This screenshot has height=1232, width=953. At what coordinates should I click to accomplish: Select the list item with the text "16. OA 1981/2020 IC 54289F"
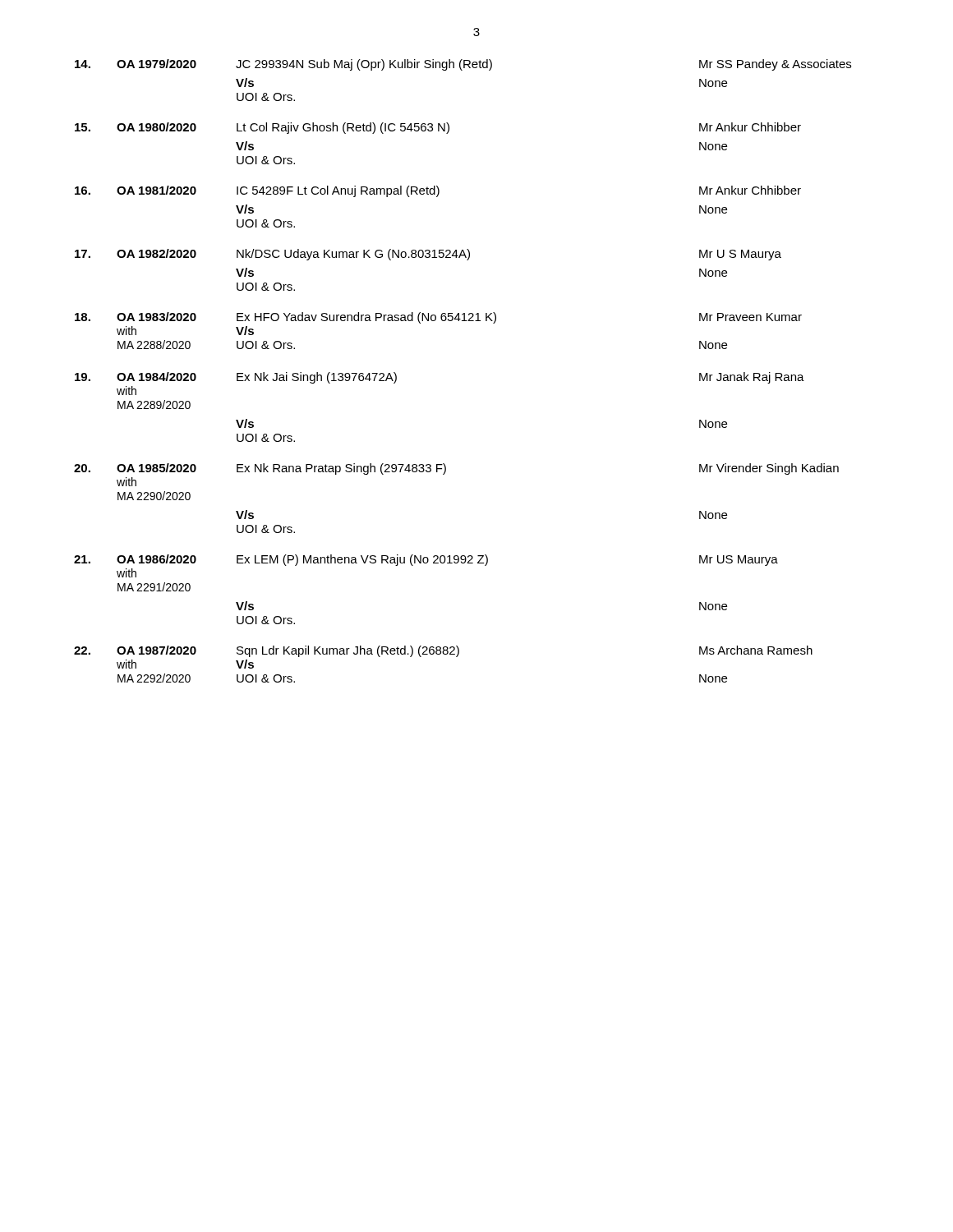(x=438, y=191)
